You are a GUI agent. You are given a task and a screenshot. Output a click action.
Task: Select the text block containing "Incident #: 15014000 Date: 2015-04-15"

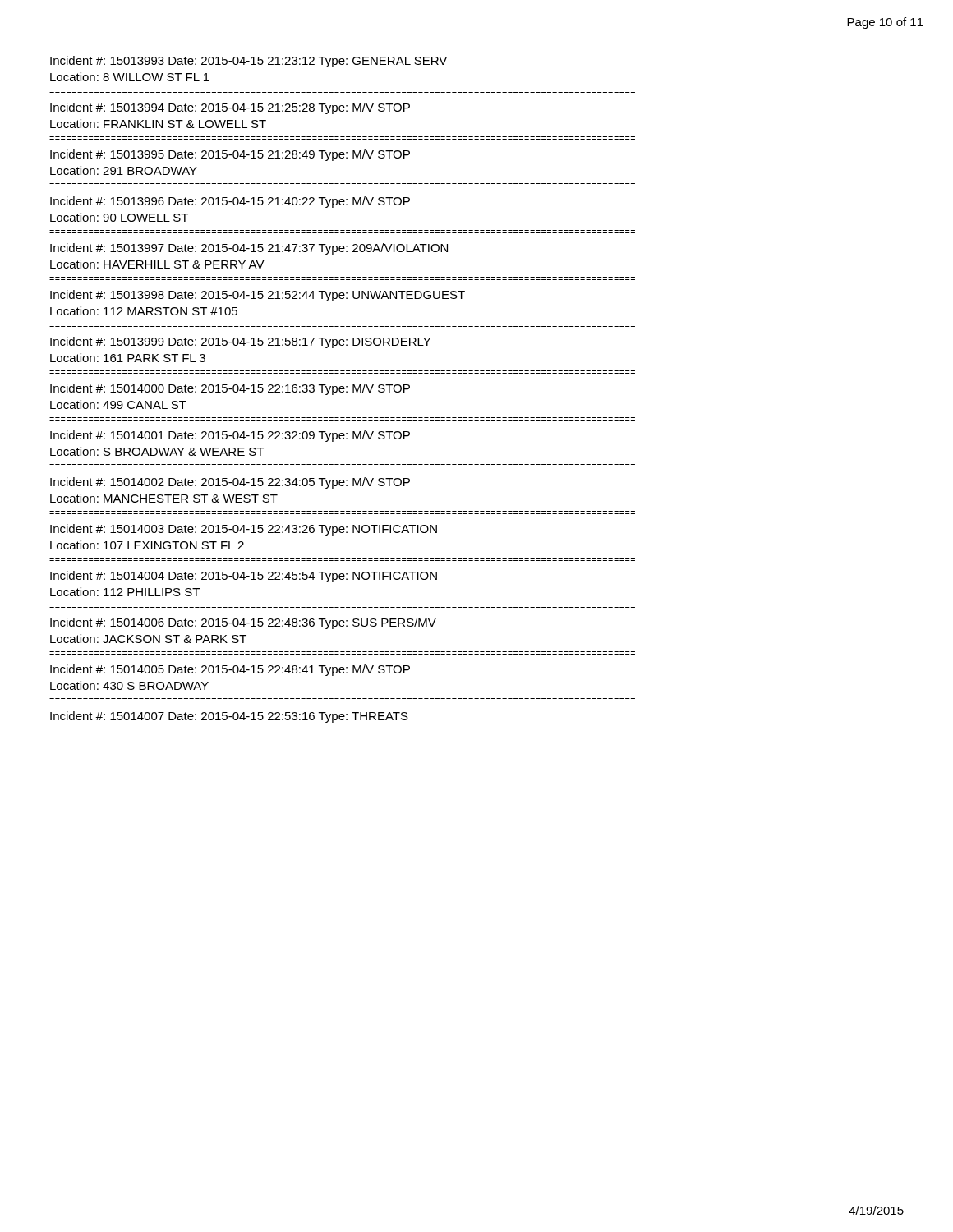pos(230,389)
